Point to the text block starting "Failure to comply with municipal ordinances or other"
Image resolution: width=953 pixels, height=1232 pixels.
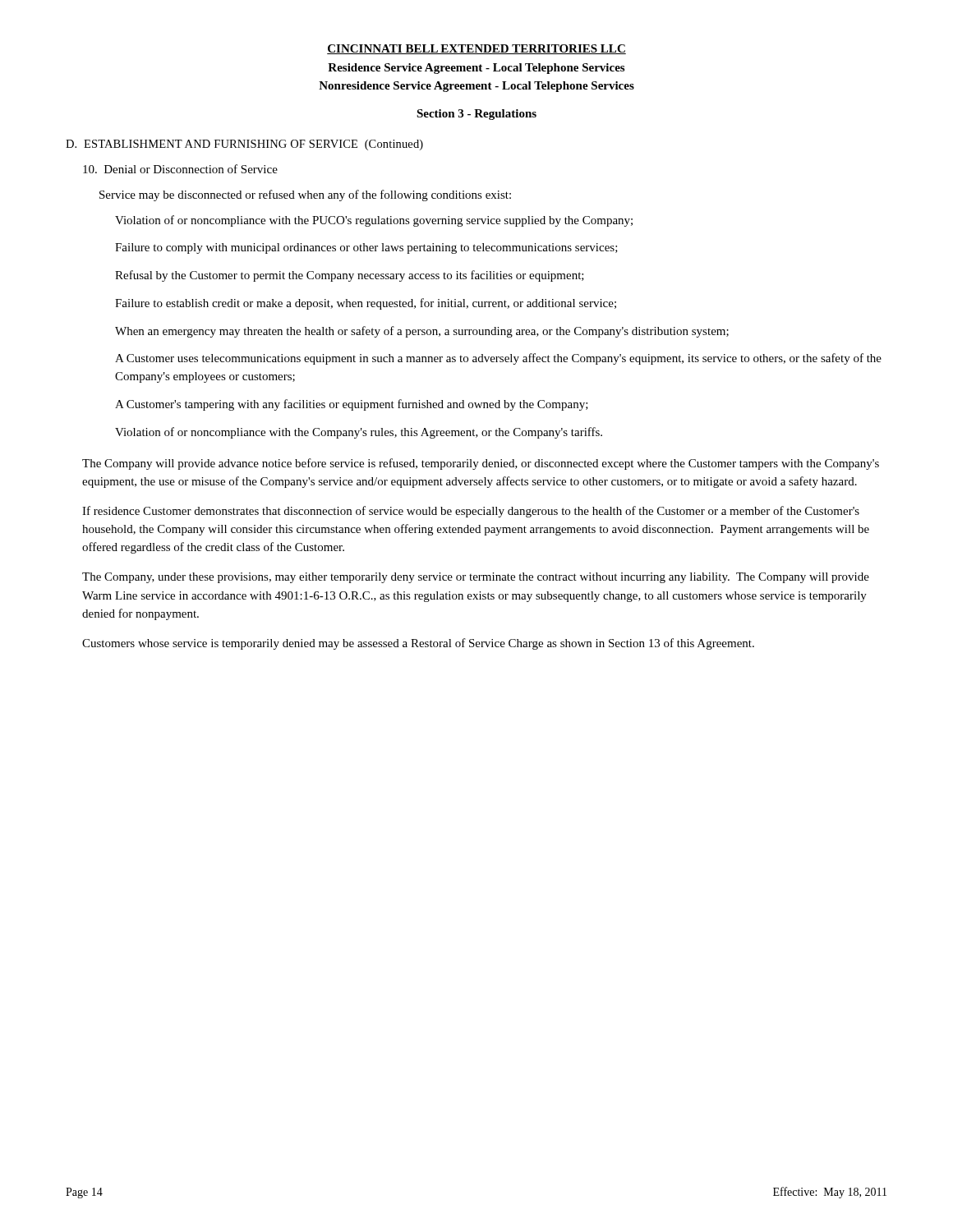[x=367, y=247]
